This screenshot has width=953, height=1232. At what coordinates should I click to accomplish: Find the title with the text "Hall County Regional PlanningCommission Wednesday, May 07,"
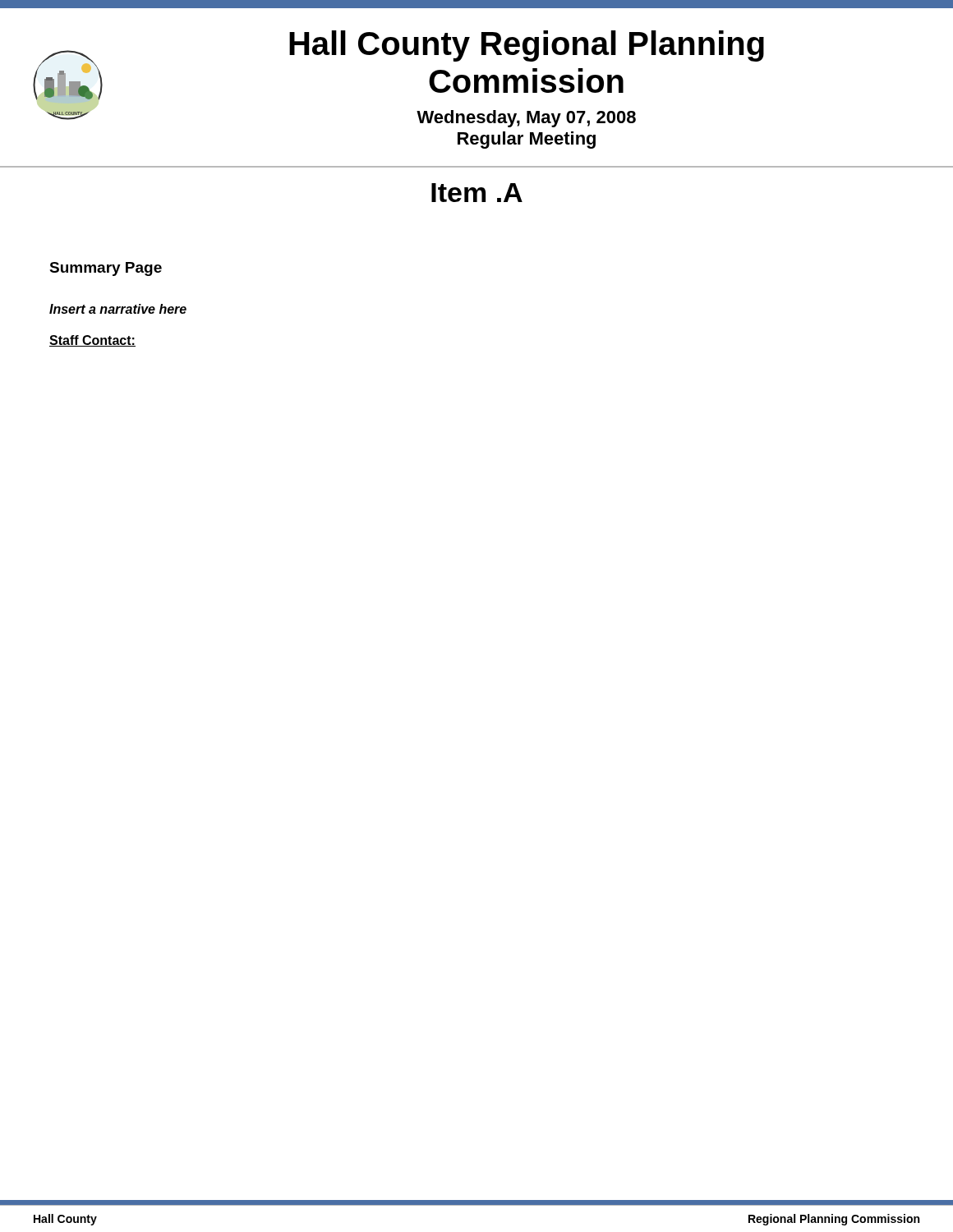pyautogui.click(x=527, y=87)
